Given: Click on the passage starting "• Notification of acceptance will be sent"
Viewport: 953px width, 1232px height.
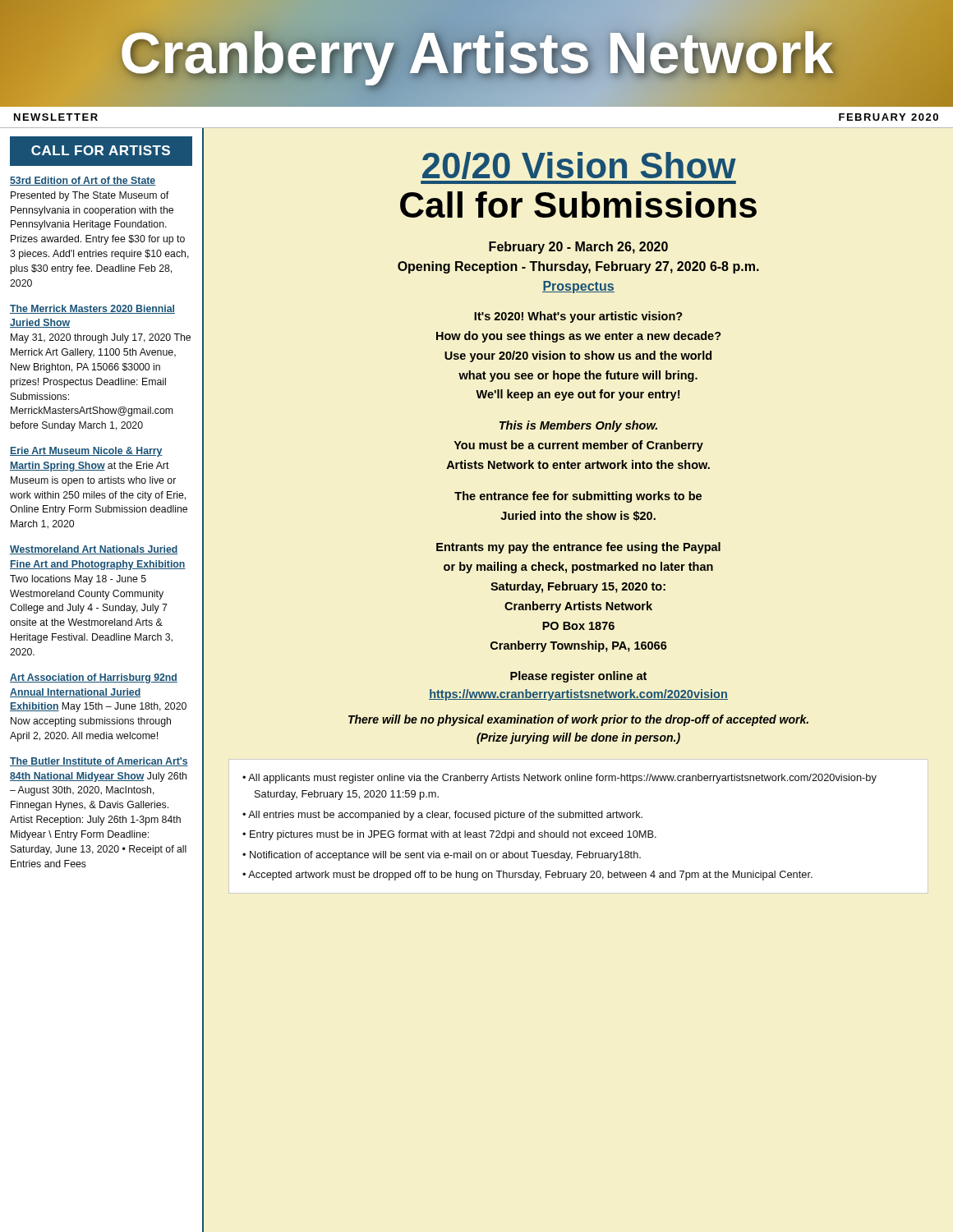Looking at the screenshot, I should click(442, 854).
